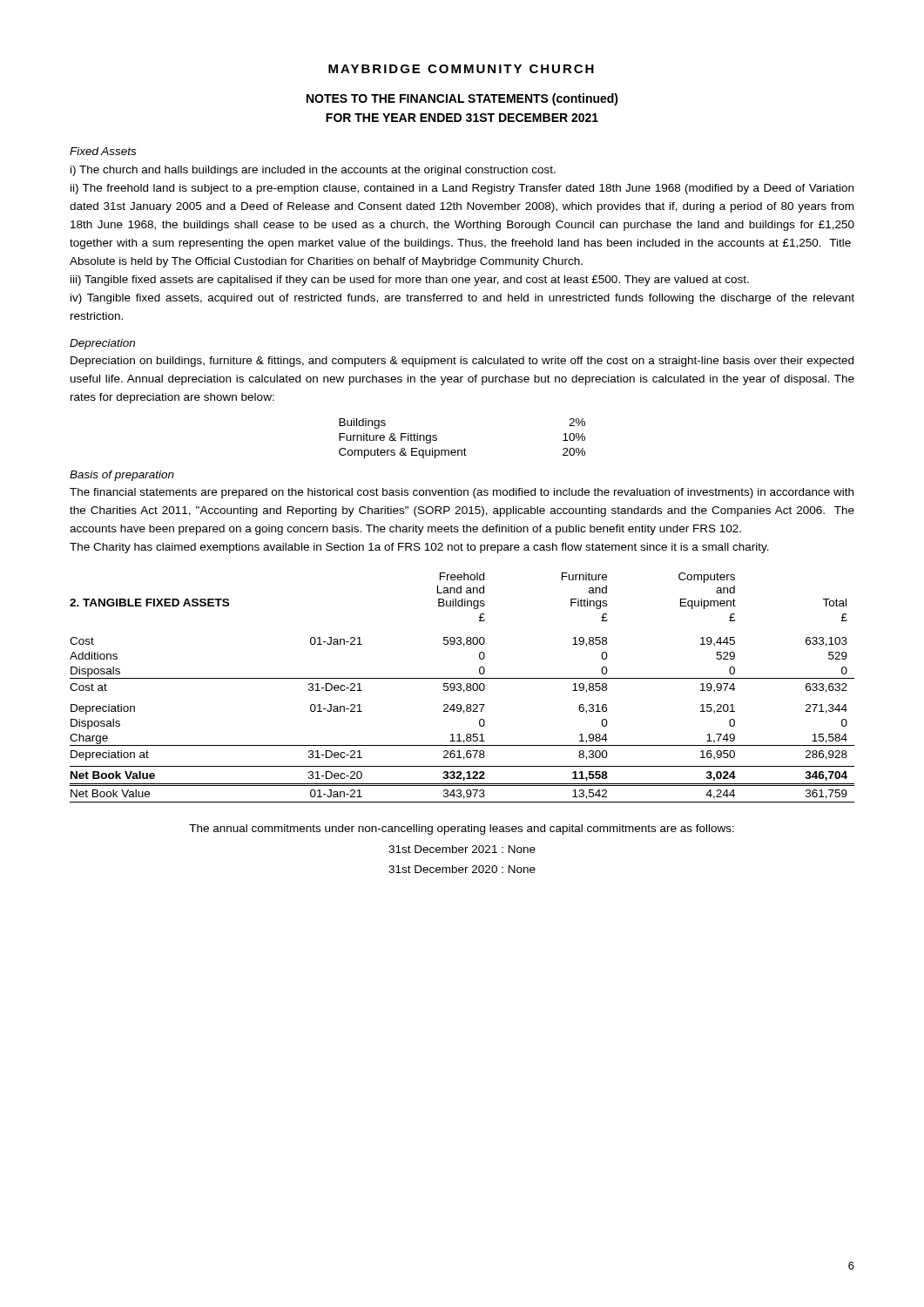Screen dimensions: 1307x924
Task: Locate the text block containing "Depreciation on buildings, furniture & fittings,"
Action: [x=462, y=378]
